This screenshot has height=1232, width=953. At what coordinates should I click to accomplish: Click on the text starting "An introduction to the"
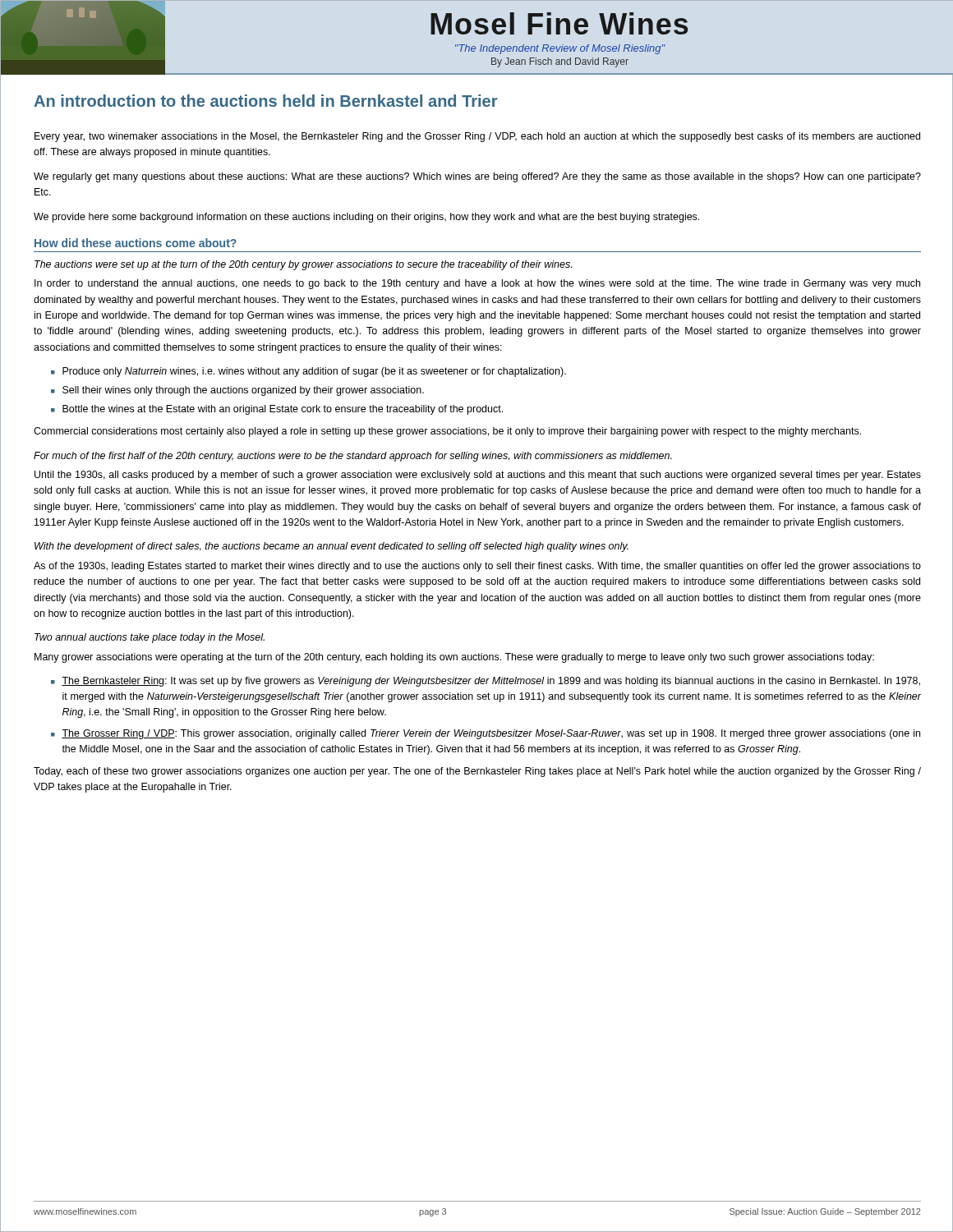[266, 101]
